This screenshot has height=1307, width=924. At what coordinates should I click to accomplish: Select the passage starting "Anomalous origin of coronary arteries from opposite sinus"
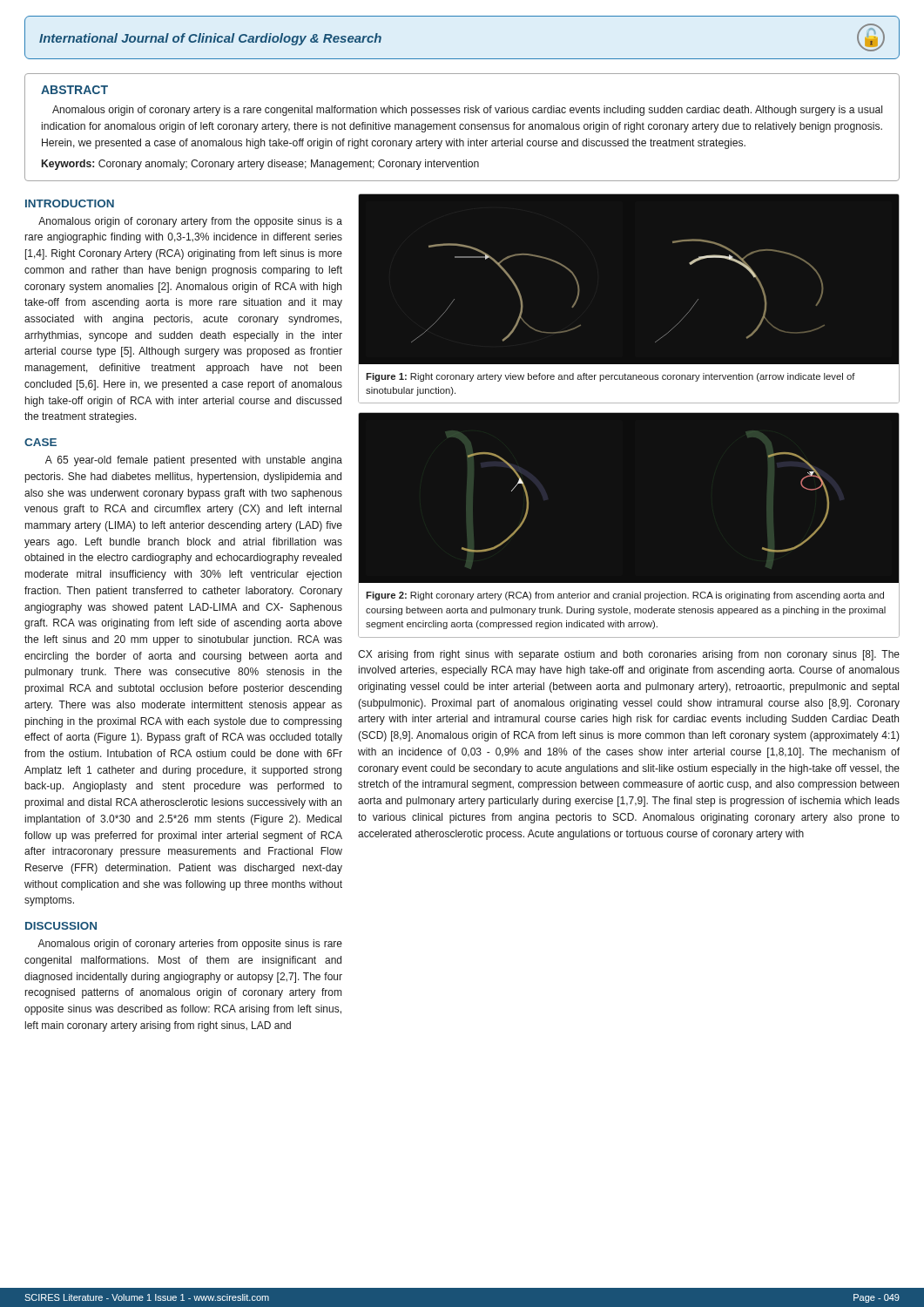(x=183, y=985)
